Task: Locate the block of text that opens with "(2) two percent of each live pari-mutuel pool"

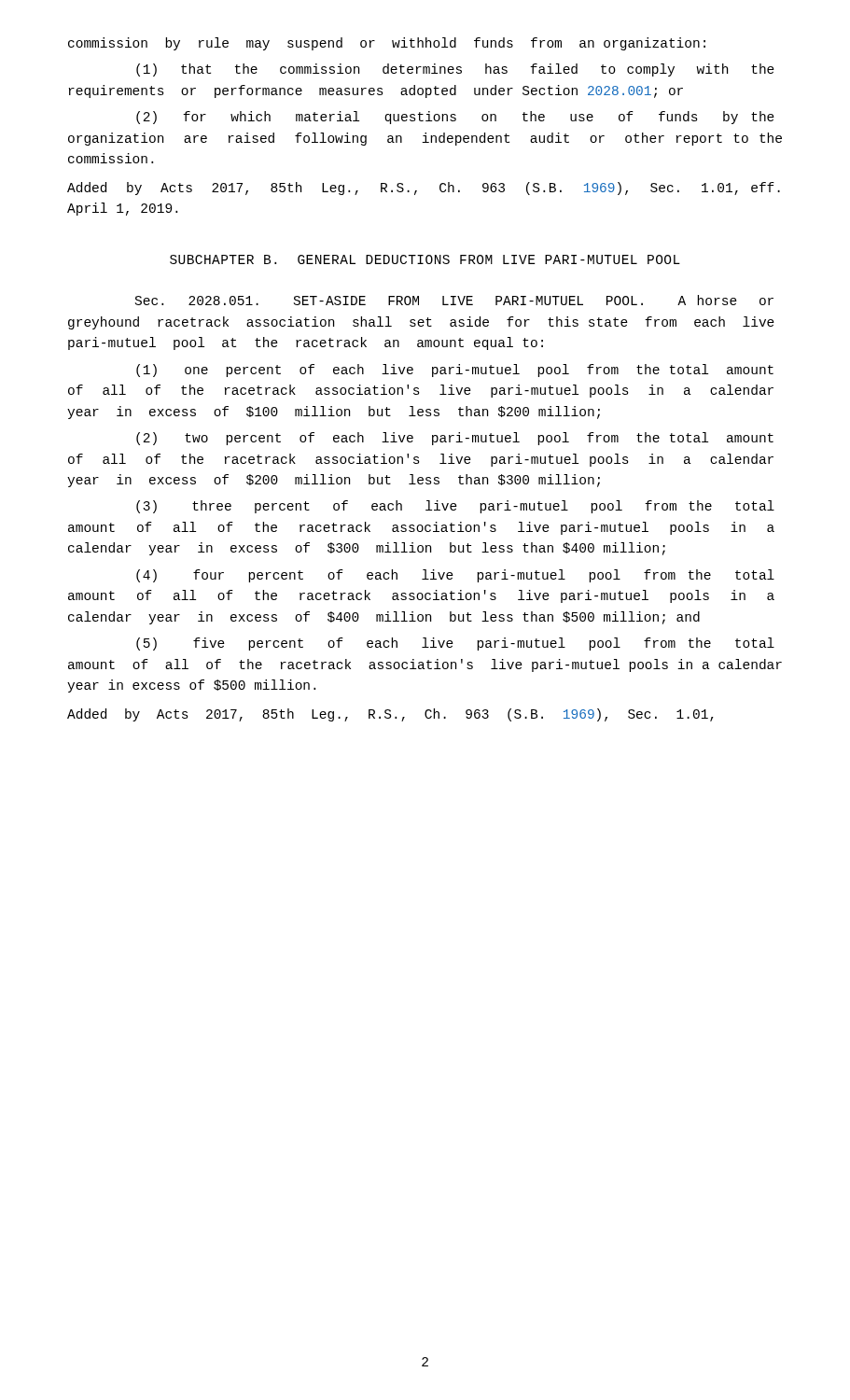Action: coord(425,460)
